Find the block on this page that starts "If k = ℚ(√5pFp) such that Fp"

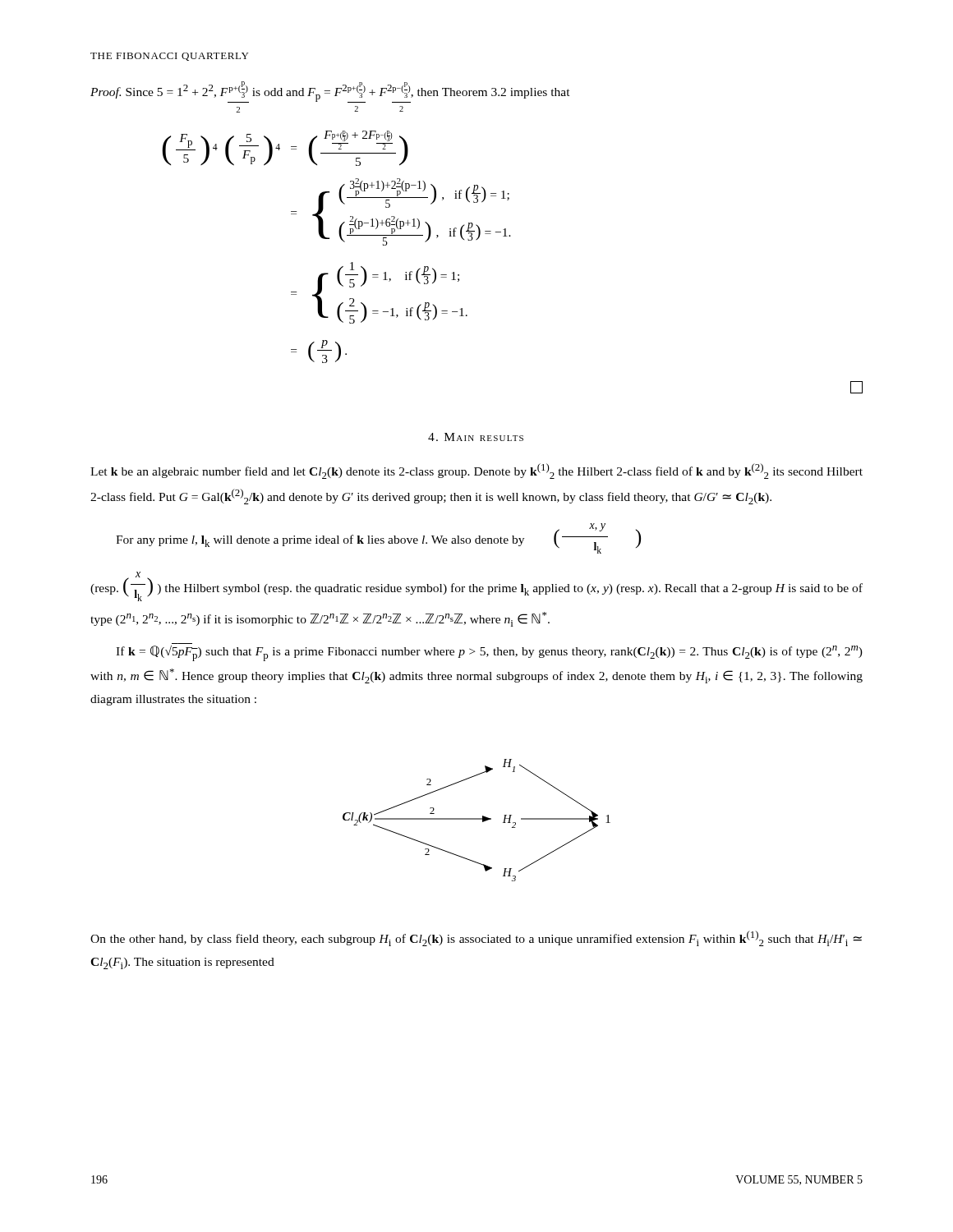pos(476,673)
